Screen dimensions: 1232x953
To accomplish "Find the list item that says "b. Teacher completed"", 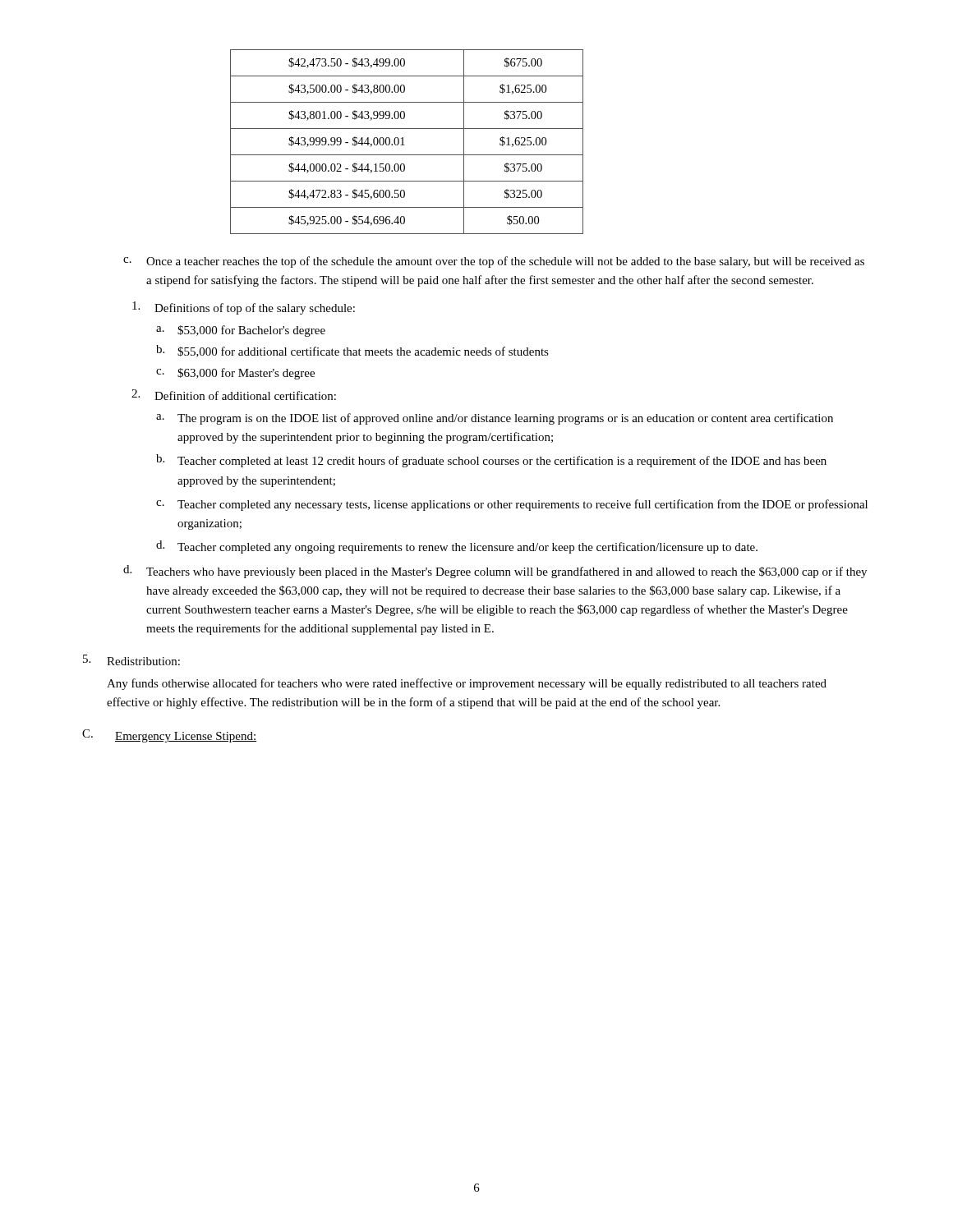I will point(513,471).
